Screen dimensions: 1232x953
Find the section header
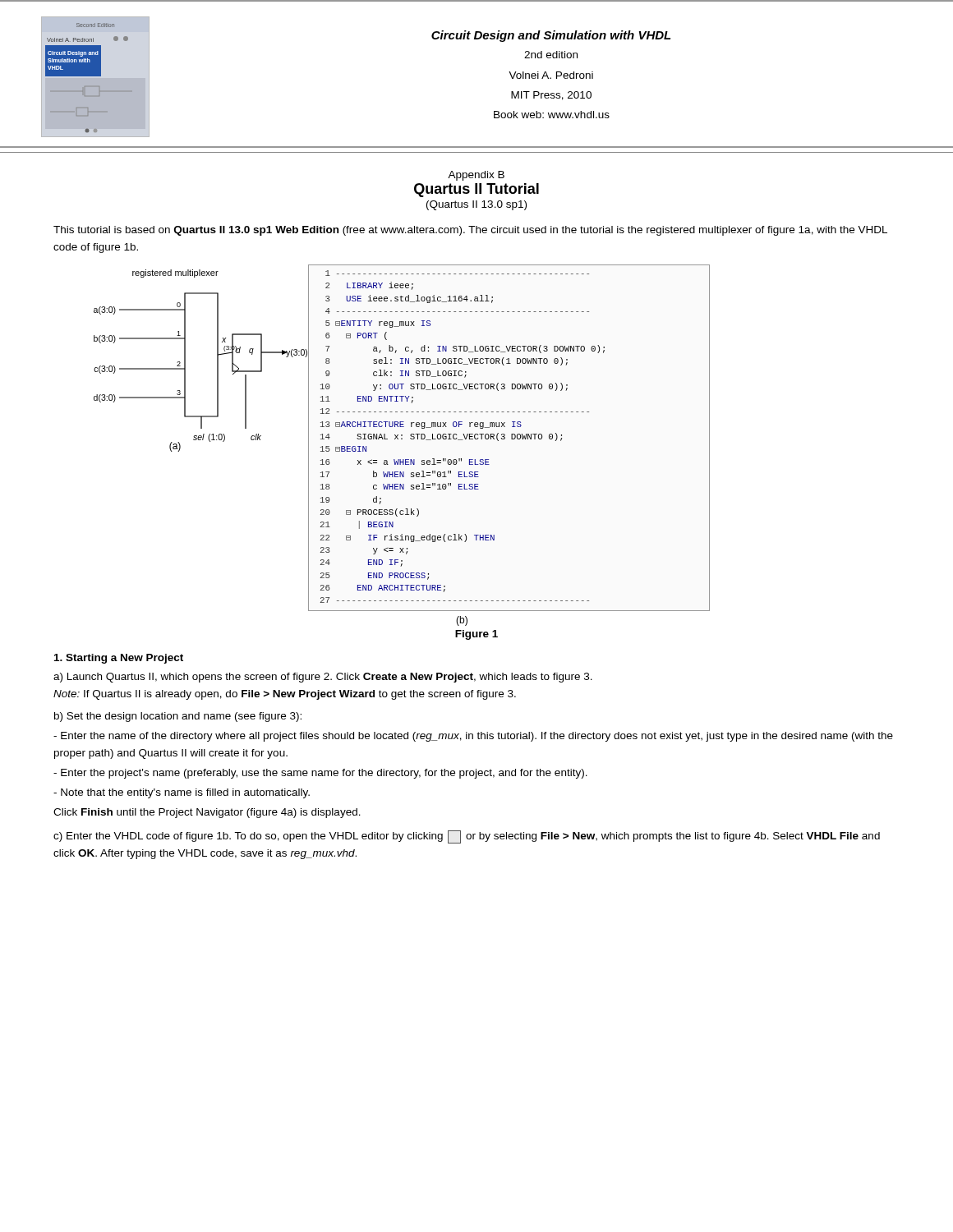point(118,657)
